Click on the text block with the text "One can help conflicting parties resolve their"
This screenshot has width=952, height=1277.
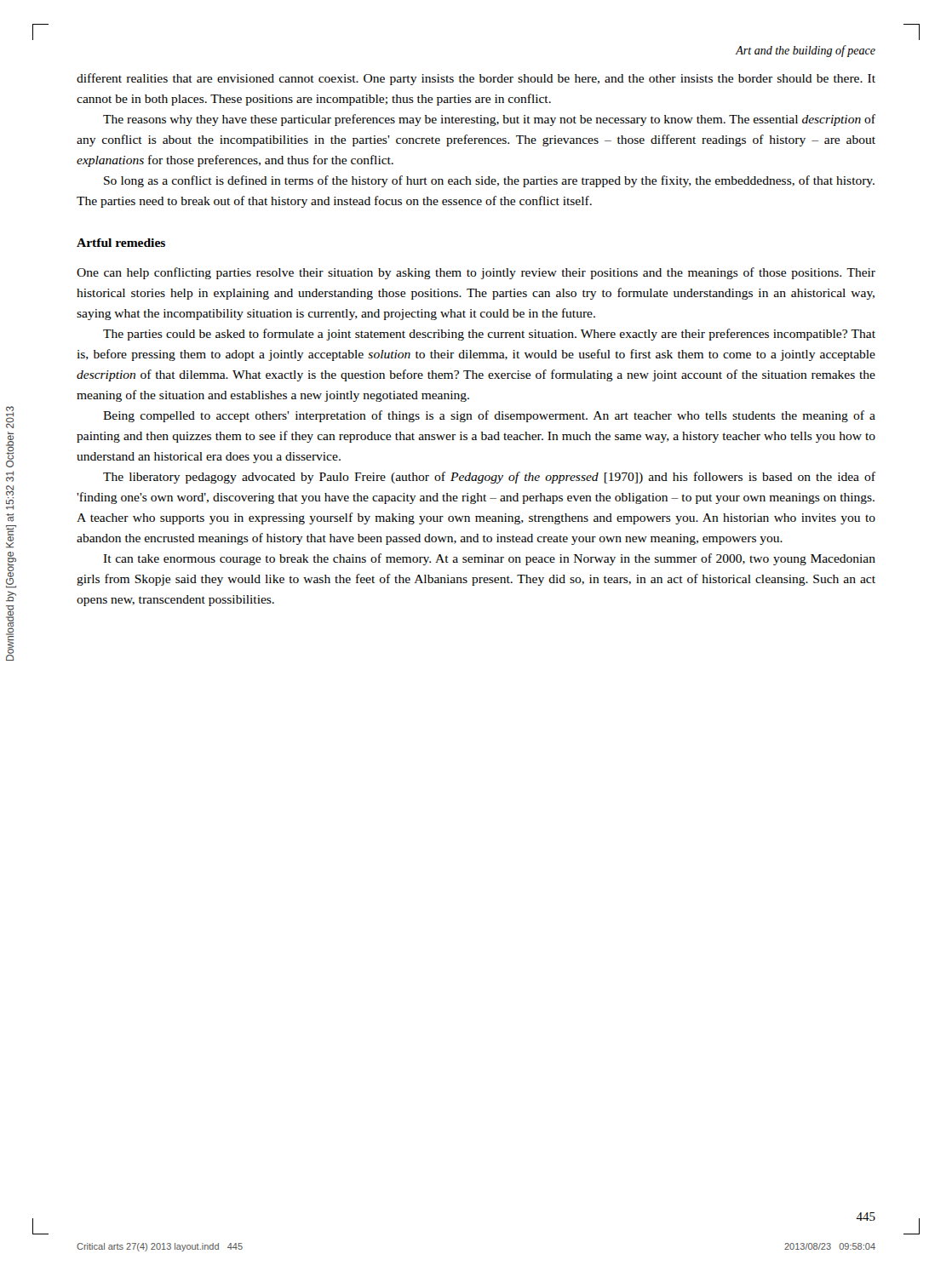pyautogui.click(x=476, y=436)
